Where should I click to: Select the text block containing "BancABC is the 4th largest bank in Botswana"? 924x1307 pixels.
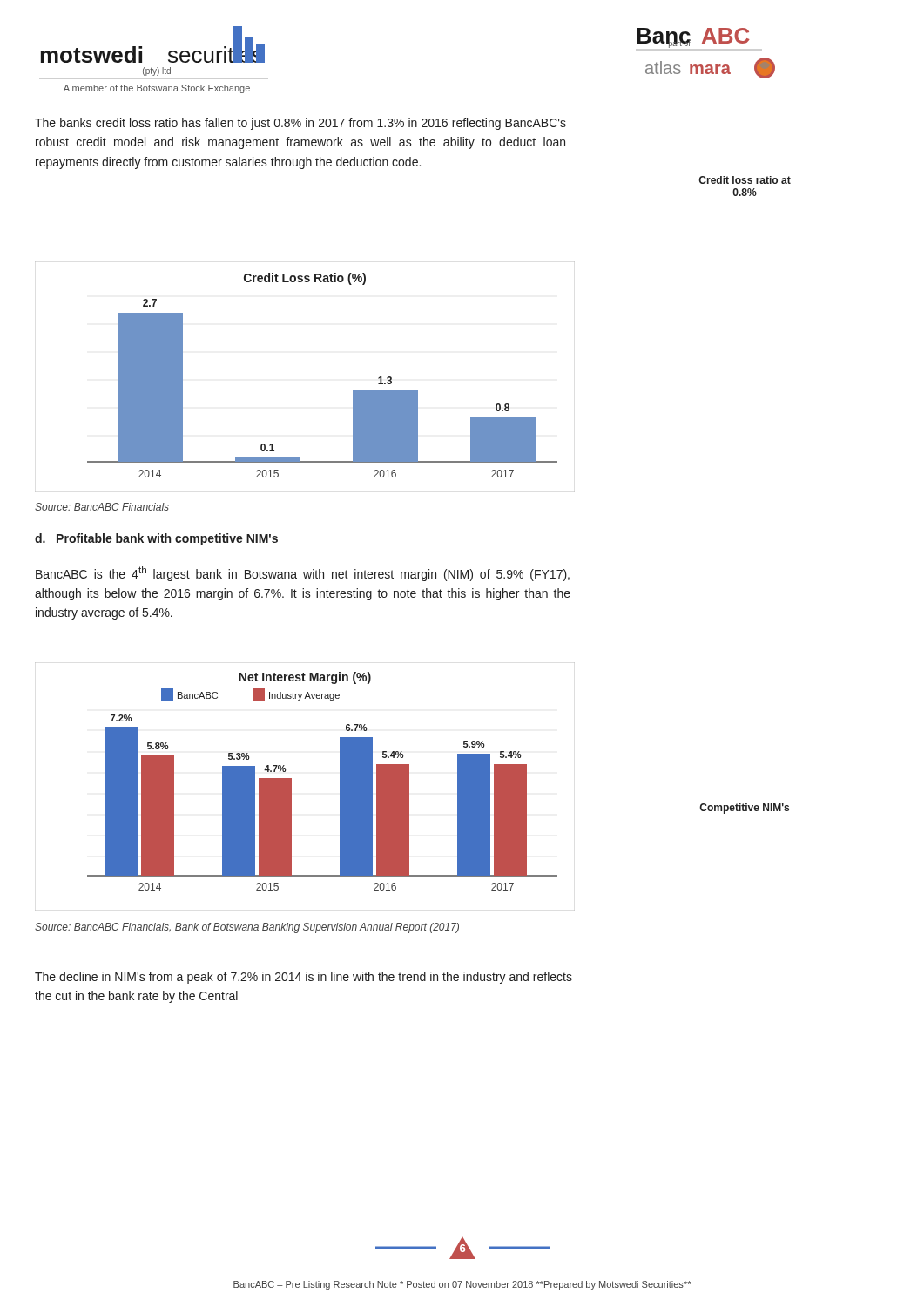pyautogui.click(x=303, y=592)
